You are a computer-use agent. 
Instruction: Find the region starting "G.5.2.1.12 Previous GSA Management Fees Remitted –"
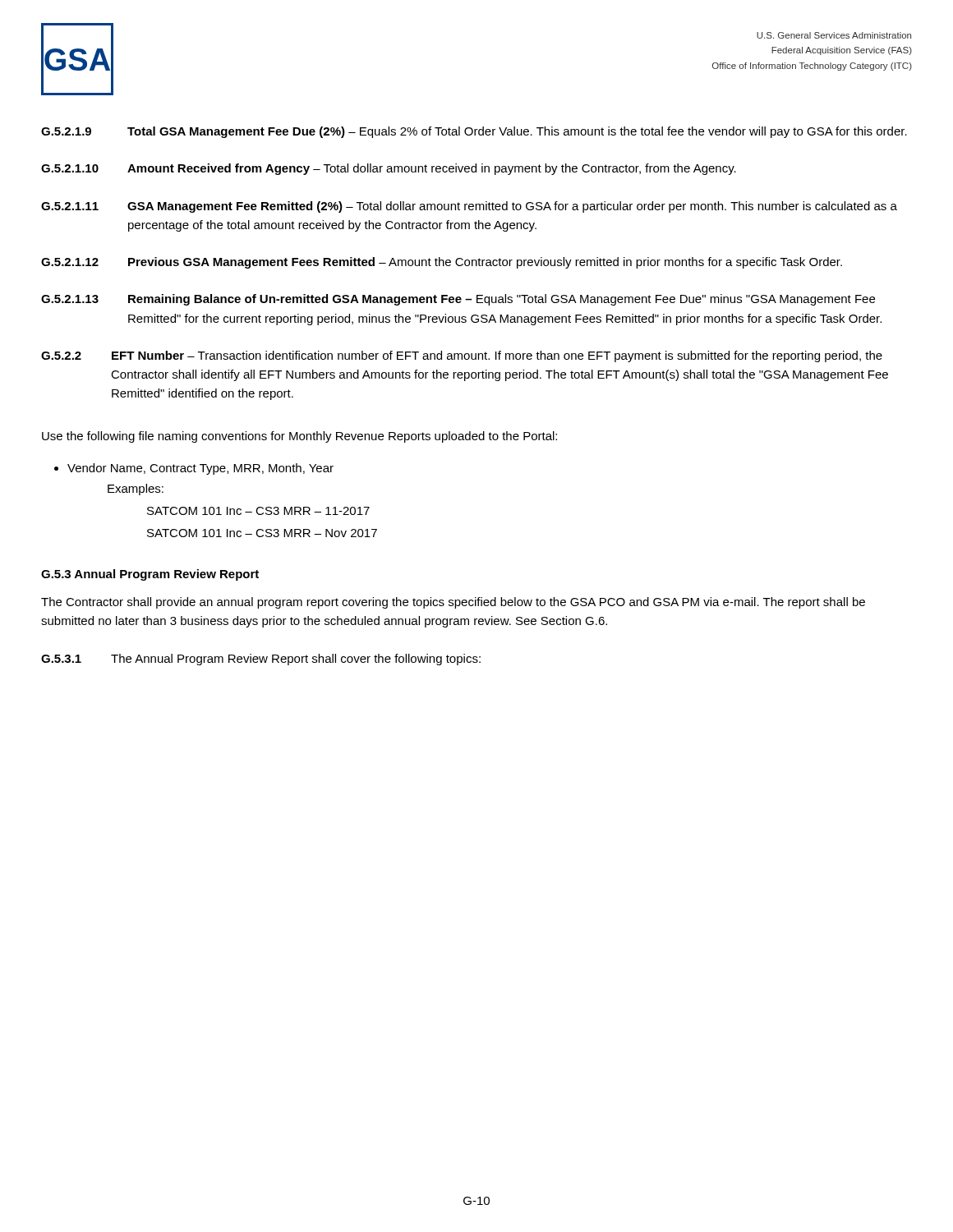tap(476, 262)
